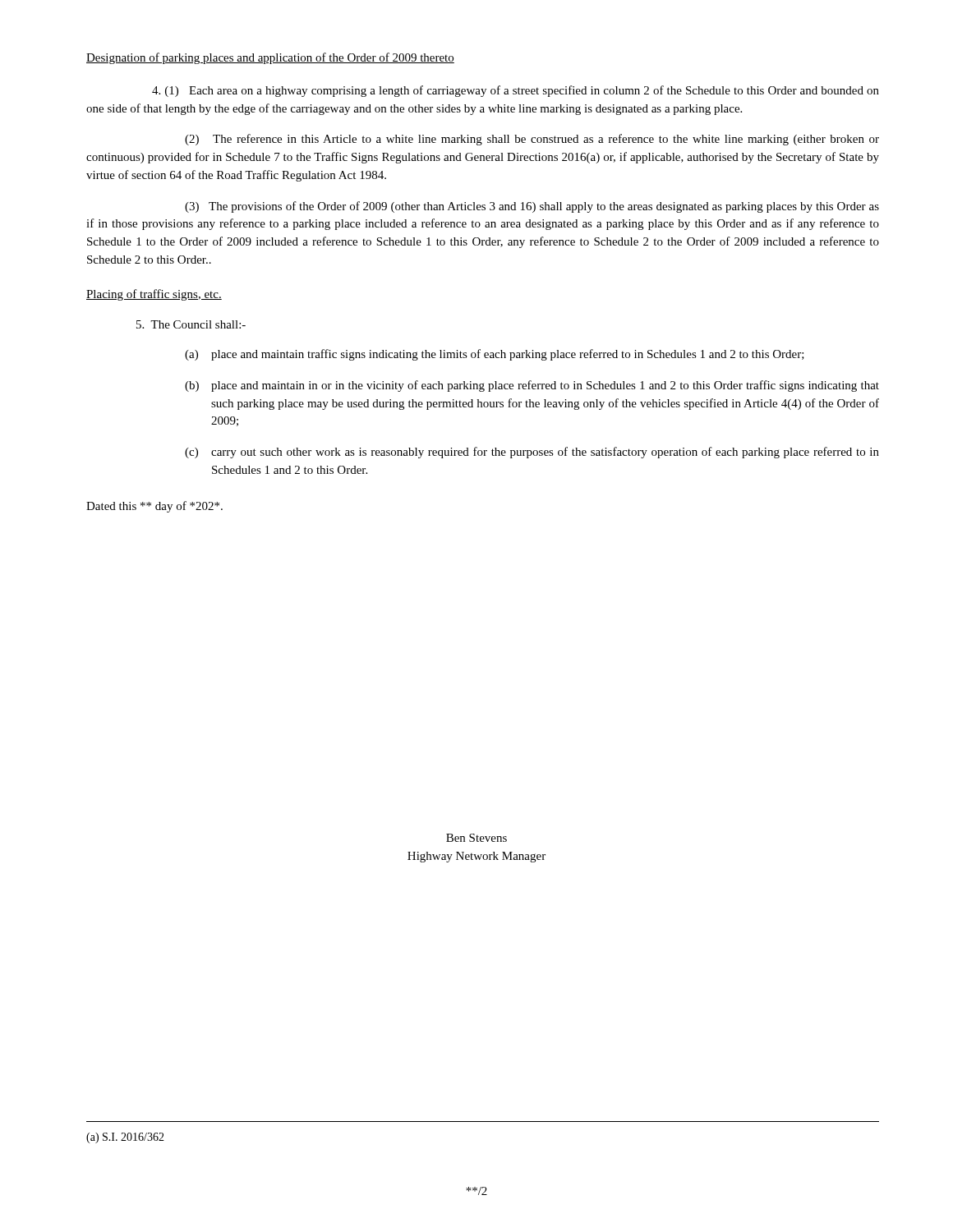Find the block on this page that starts "(3) The provisions of"
Image resolution: width=953 pixels, height=1232 pixels.
[483, 233]
